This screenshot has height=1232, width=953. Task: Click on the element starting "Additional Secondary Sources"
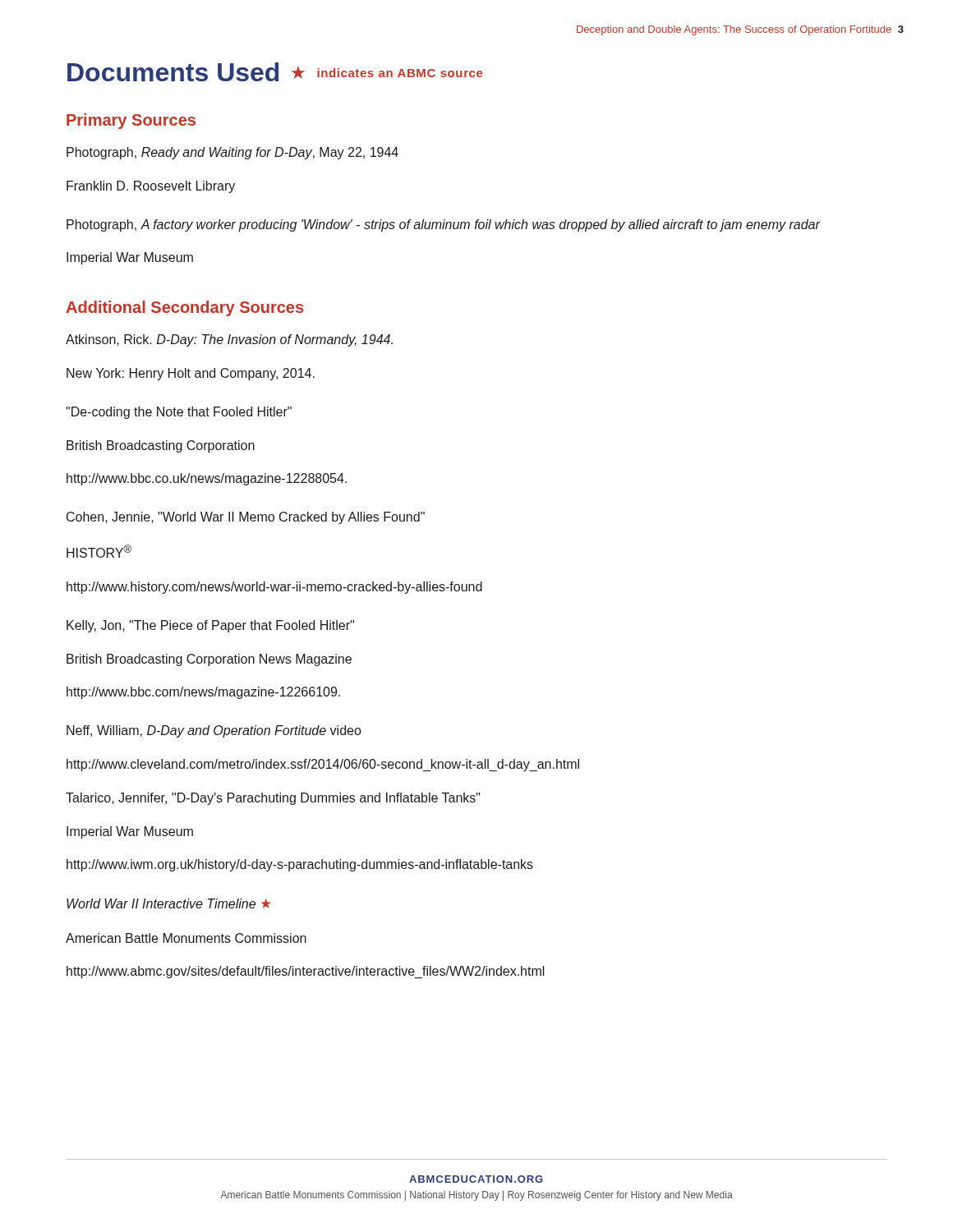pyautogui.click(x=185, y=307)
